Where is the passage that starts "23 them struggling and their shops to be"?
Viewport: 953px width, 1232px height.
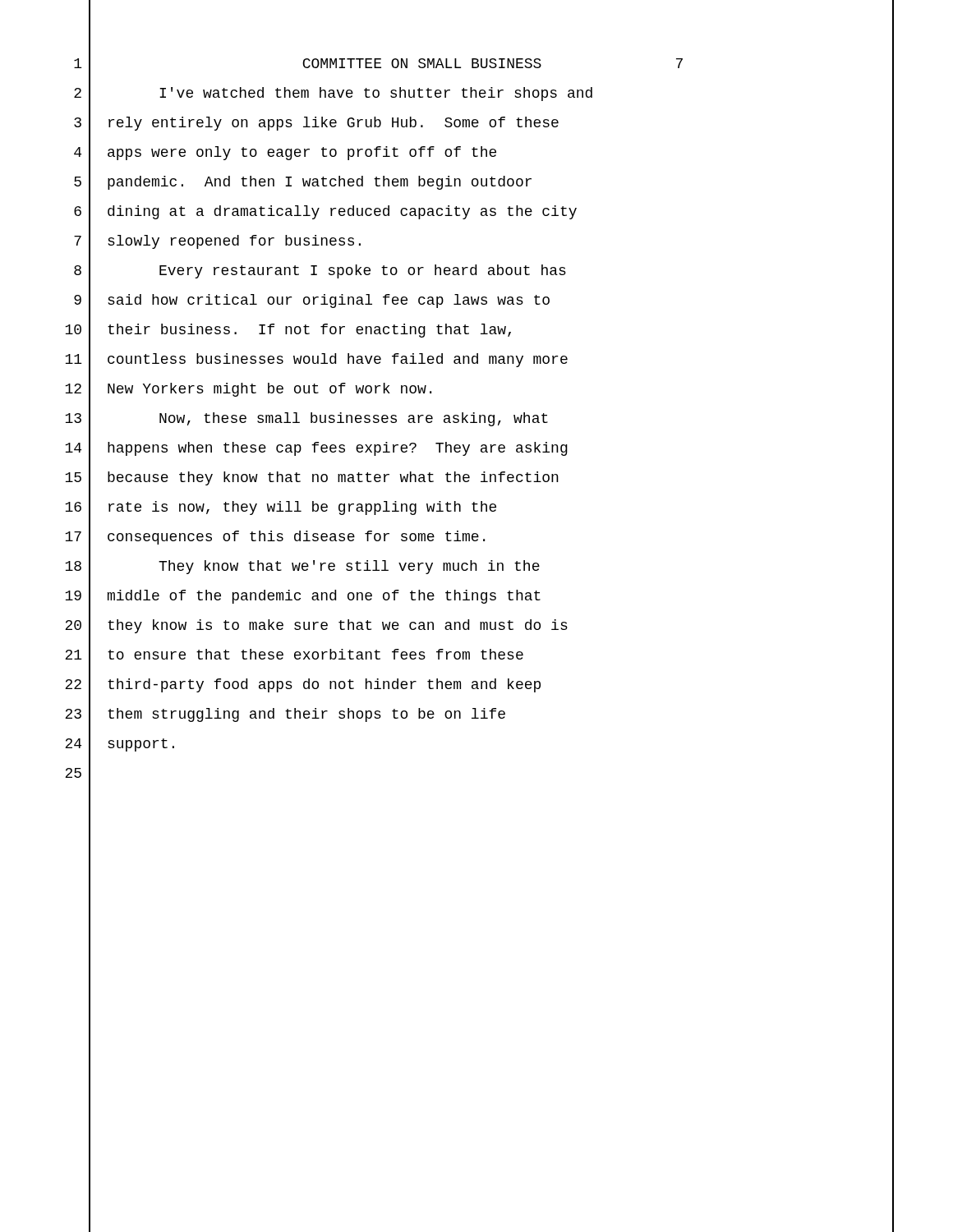pyautogui.click(x=452, y=711)
